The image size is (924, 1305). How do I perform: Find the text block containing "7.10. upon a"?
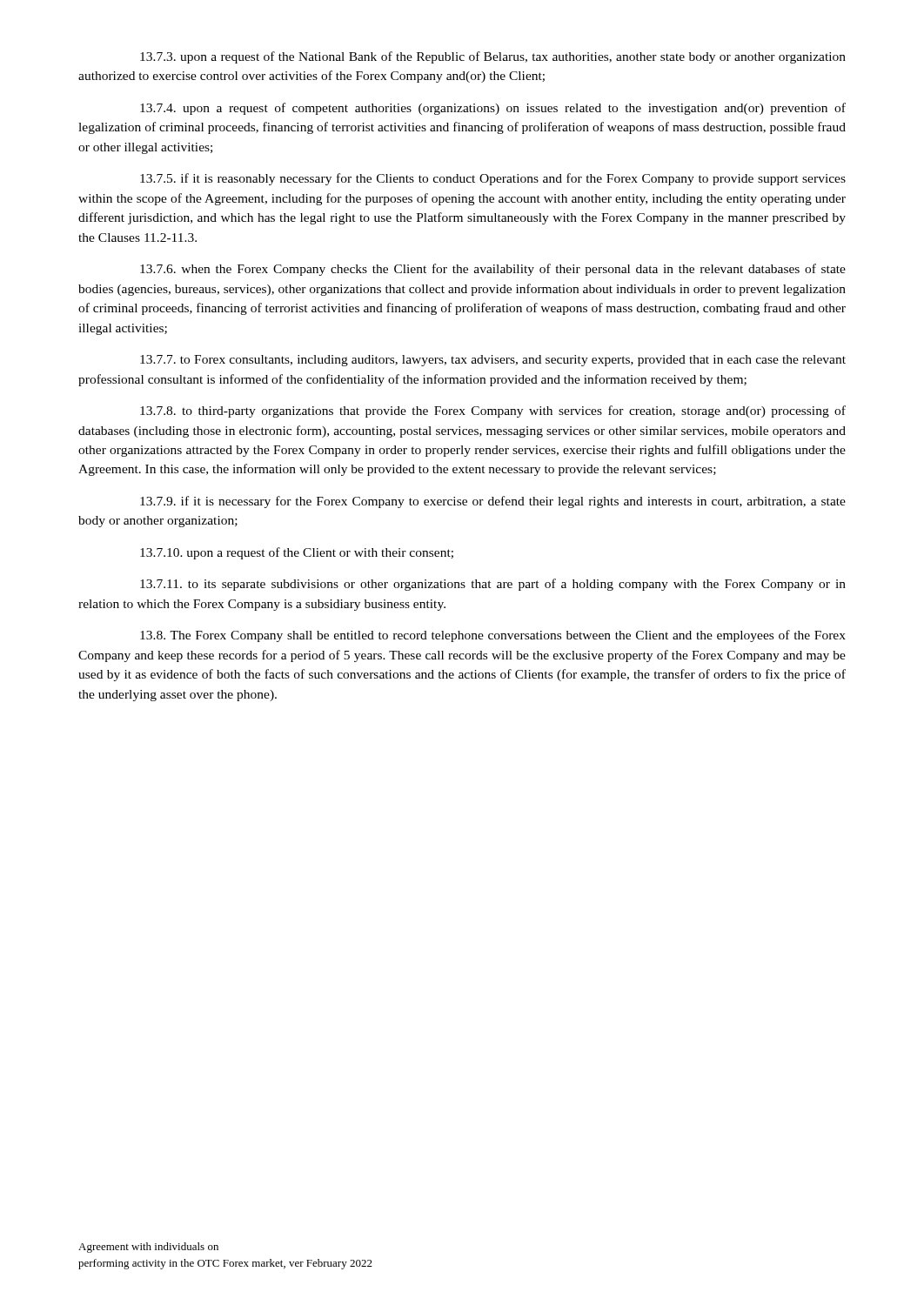pos(297,552)
